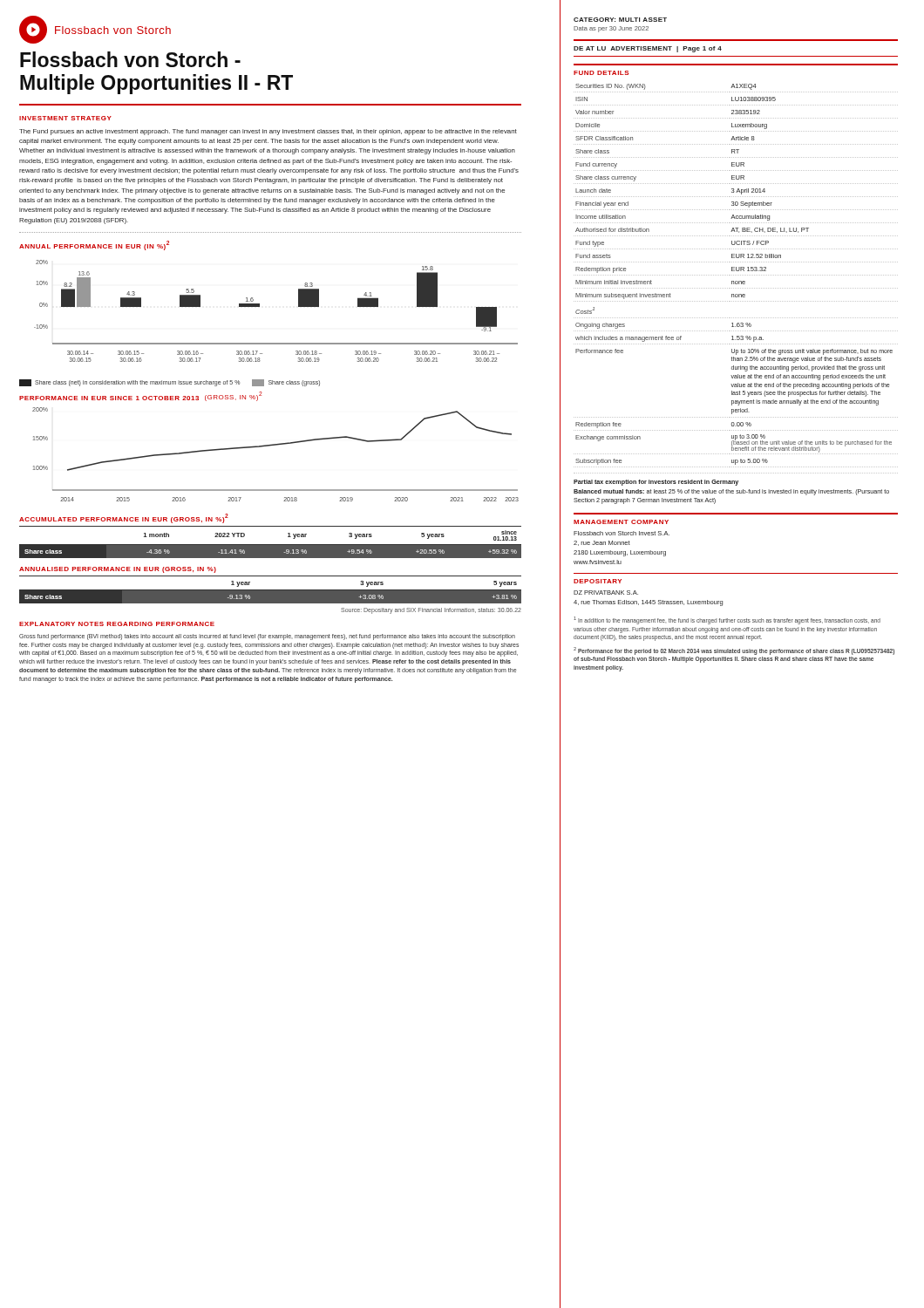Viewport: 924px width, 1308px height.
Task: Click the caption
Action: [x=431, y=610]
